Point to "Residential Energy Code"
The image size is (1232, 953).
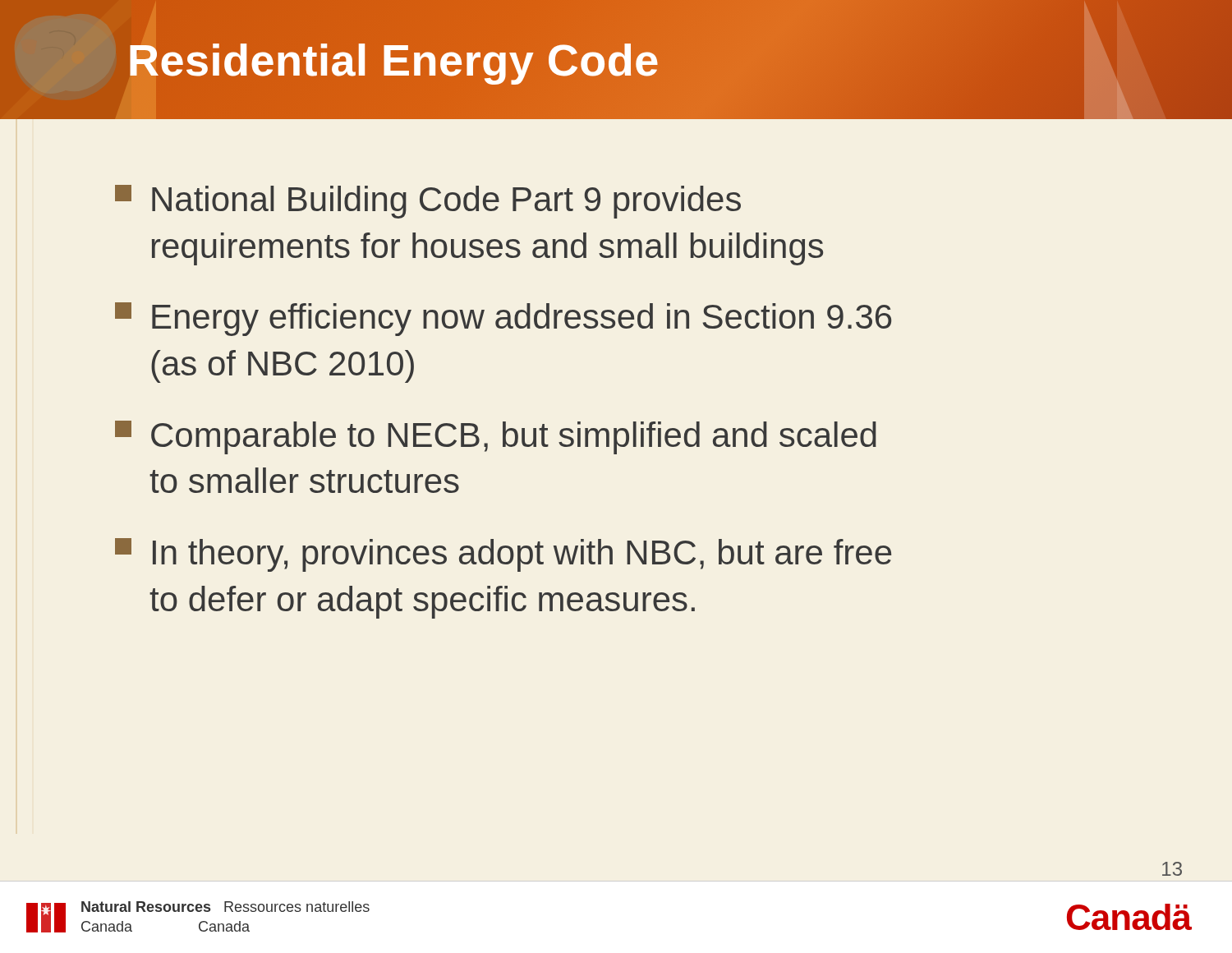click(393, 60)
